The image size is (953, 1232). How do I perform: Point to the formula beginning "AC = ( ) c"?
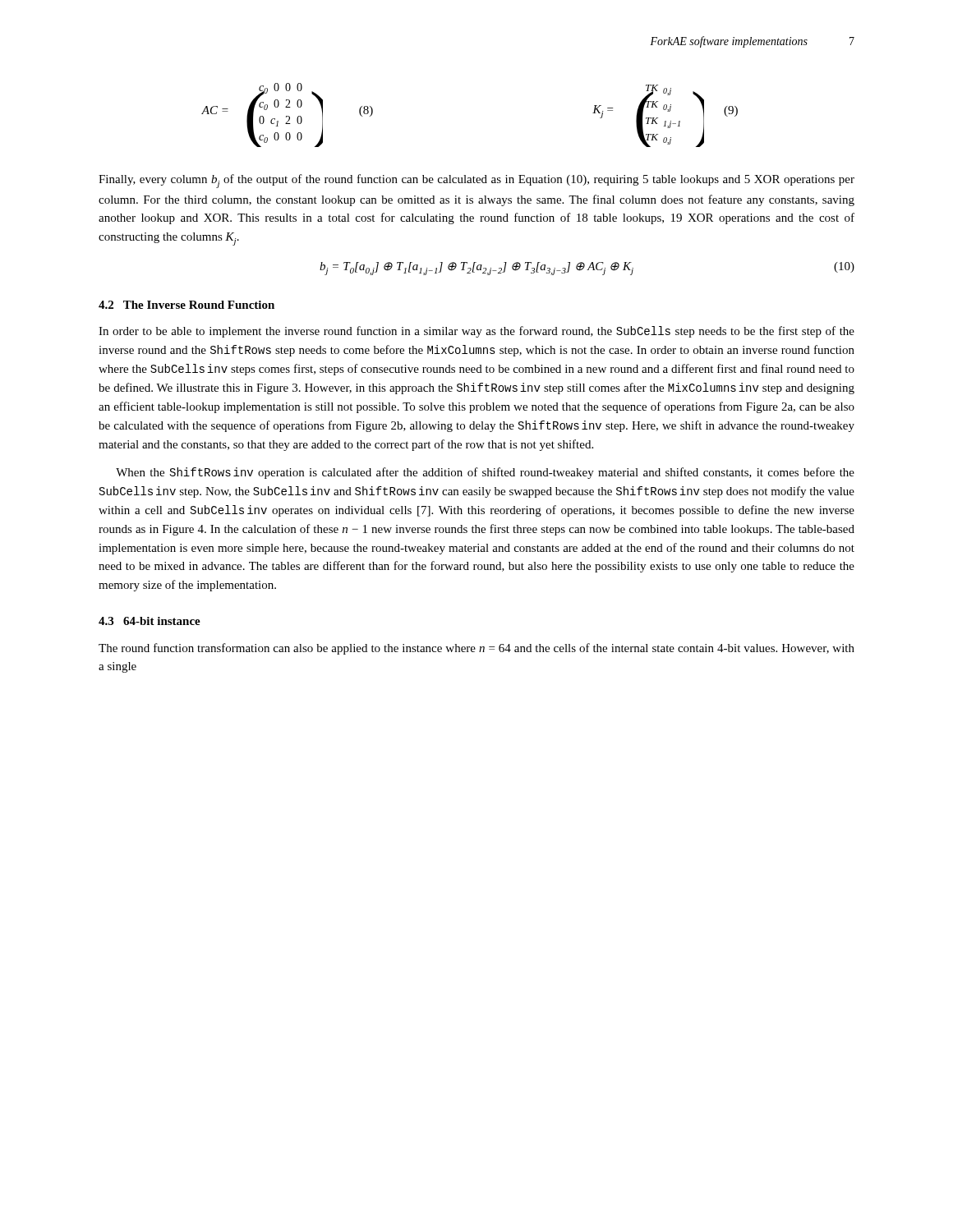(288, 116)
